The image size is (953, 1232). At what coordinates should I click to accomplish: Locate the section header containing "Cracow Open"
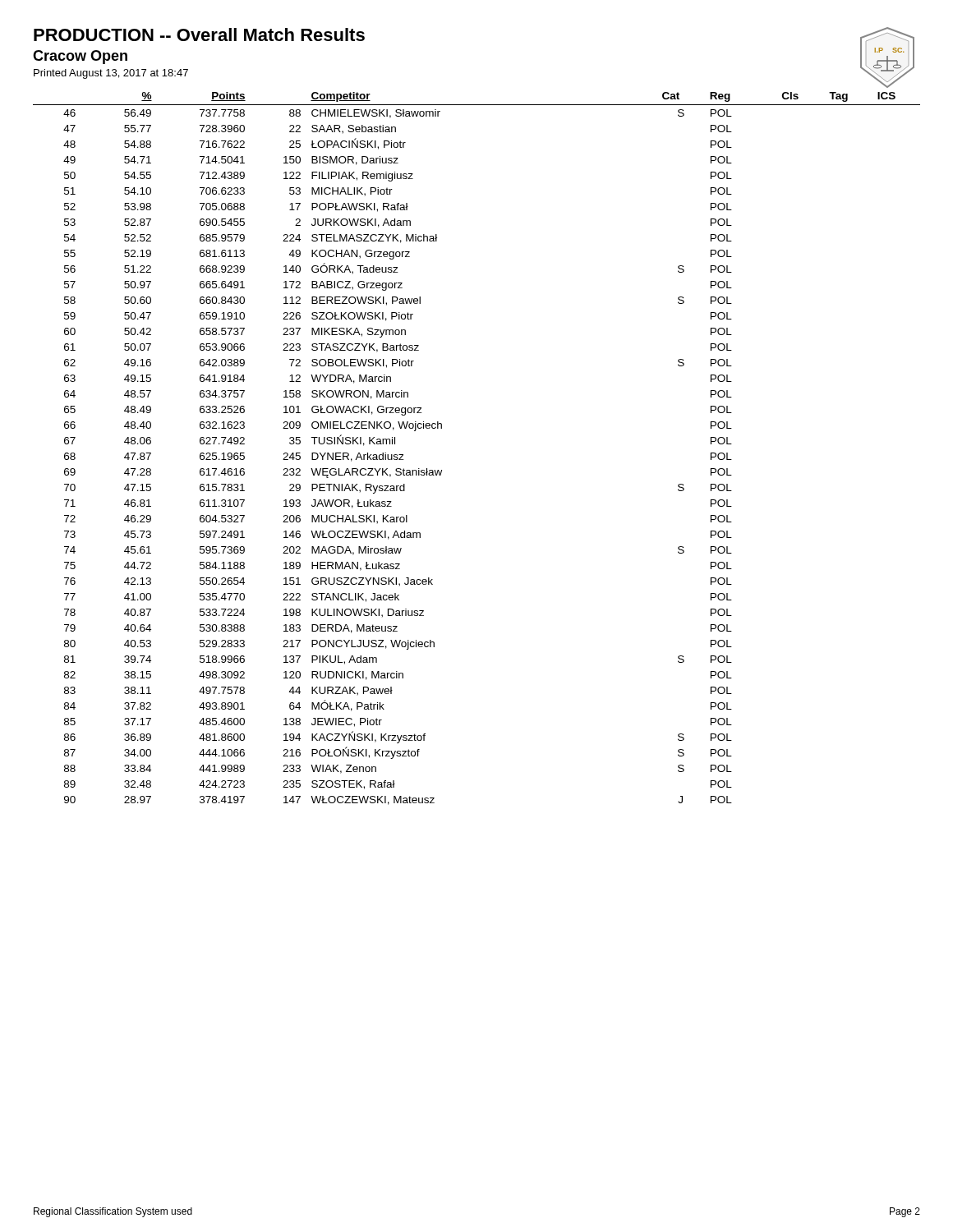click(x=81, y=56)
